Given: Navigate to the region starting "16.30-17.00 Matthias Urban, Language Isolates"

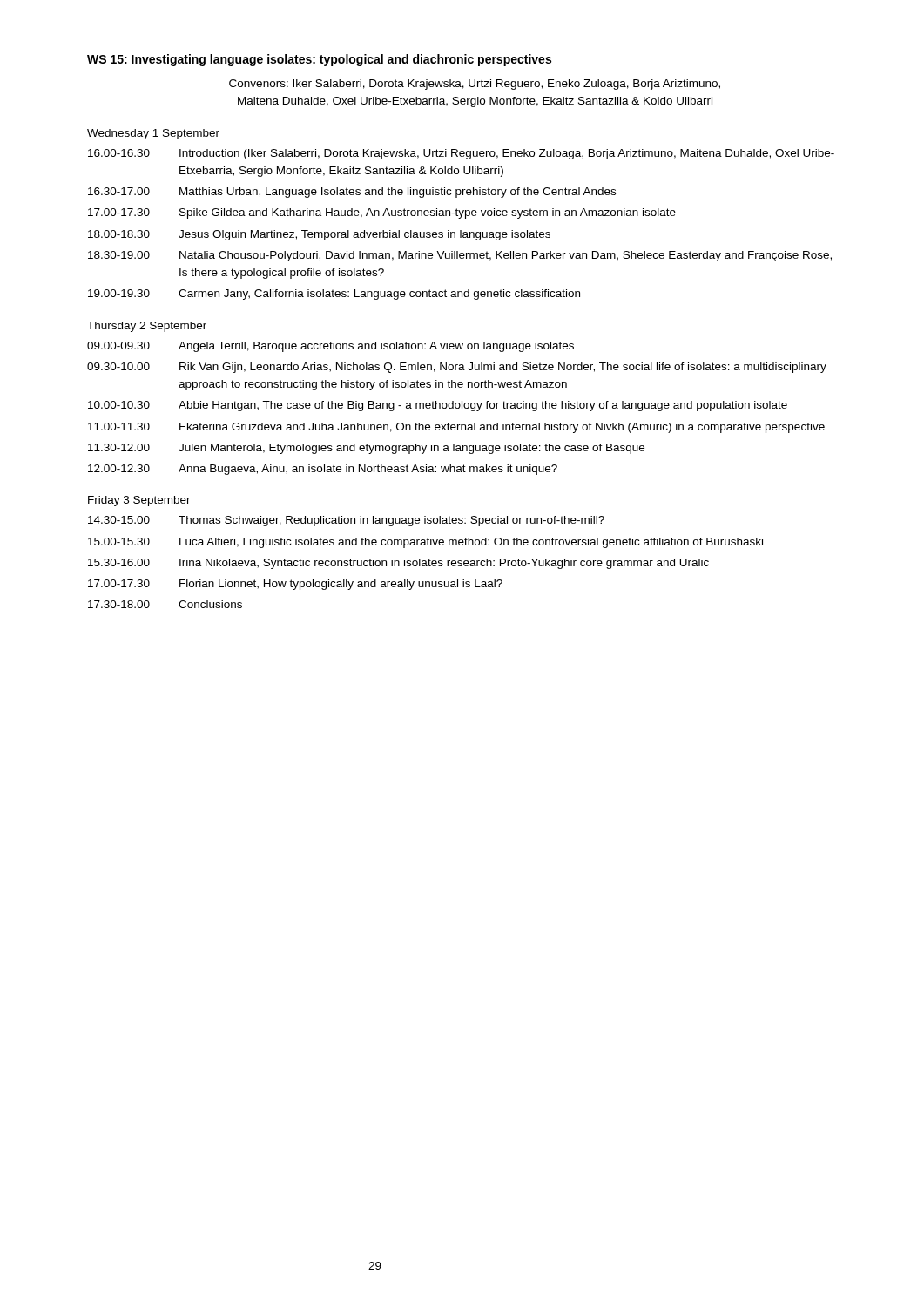Looking at the screenshot, I should coord(462,192).
